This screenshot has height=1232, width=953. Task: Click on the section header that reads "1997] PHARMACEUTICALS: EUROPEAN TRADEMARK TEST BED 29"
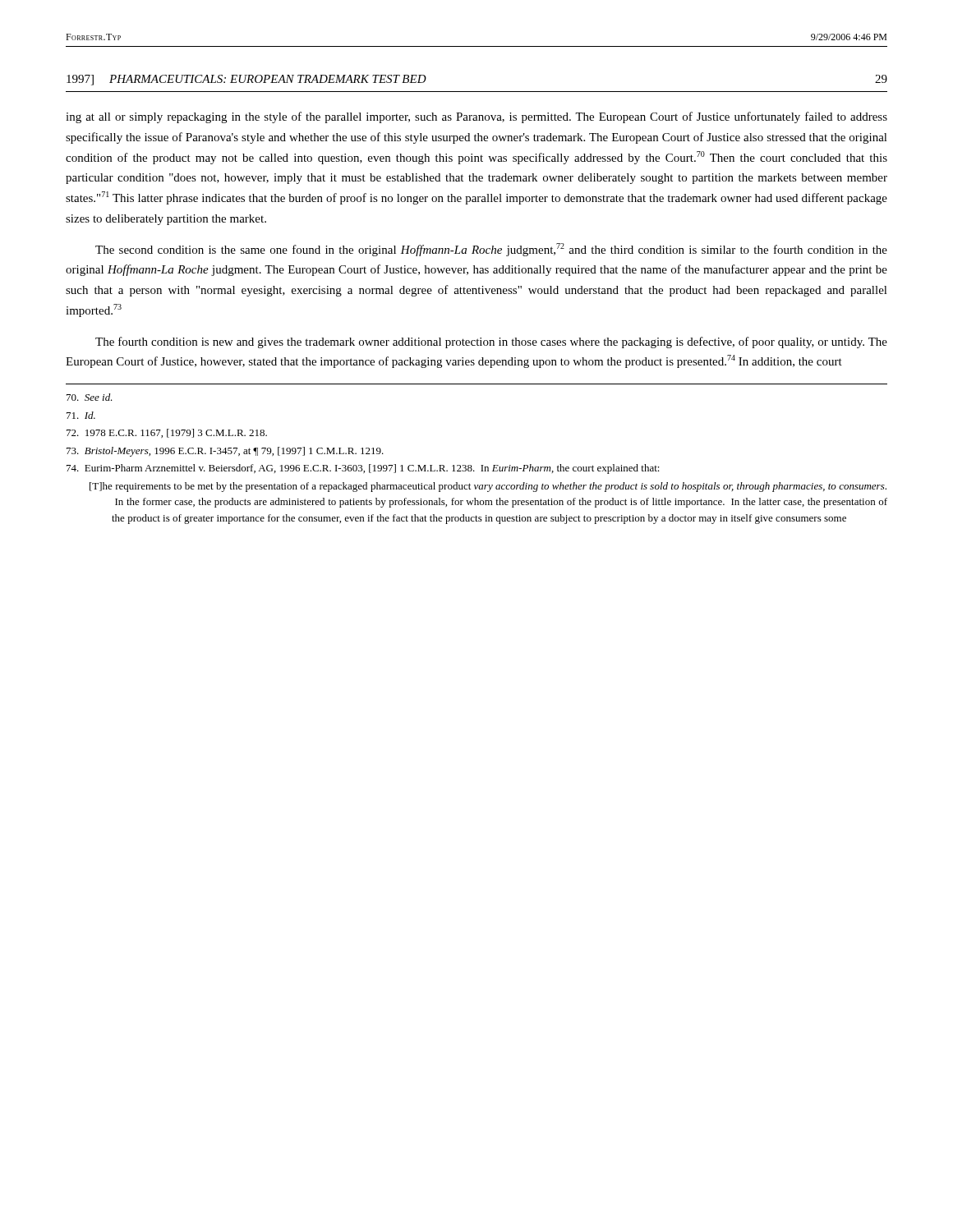coord(78,80)
